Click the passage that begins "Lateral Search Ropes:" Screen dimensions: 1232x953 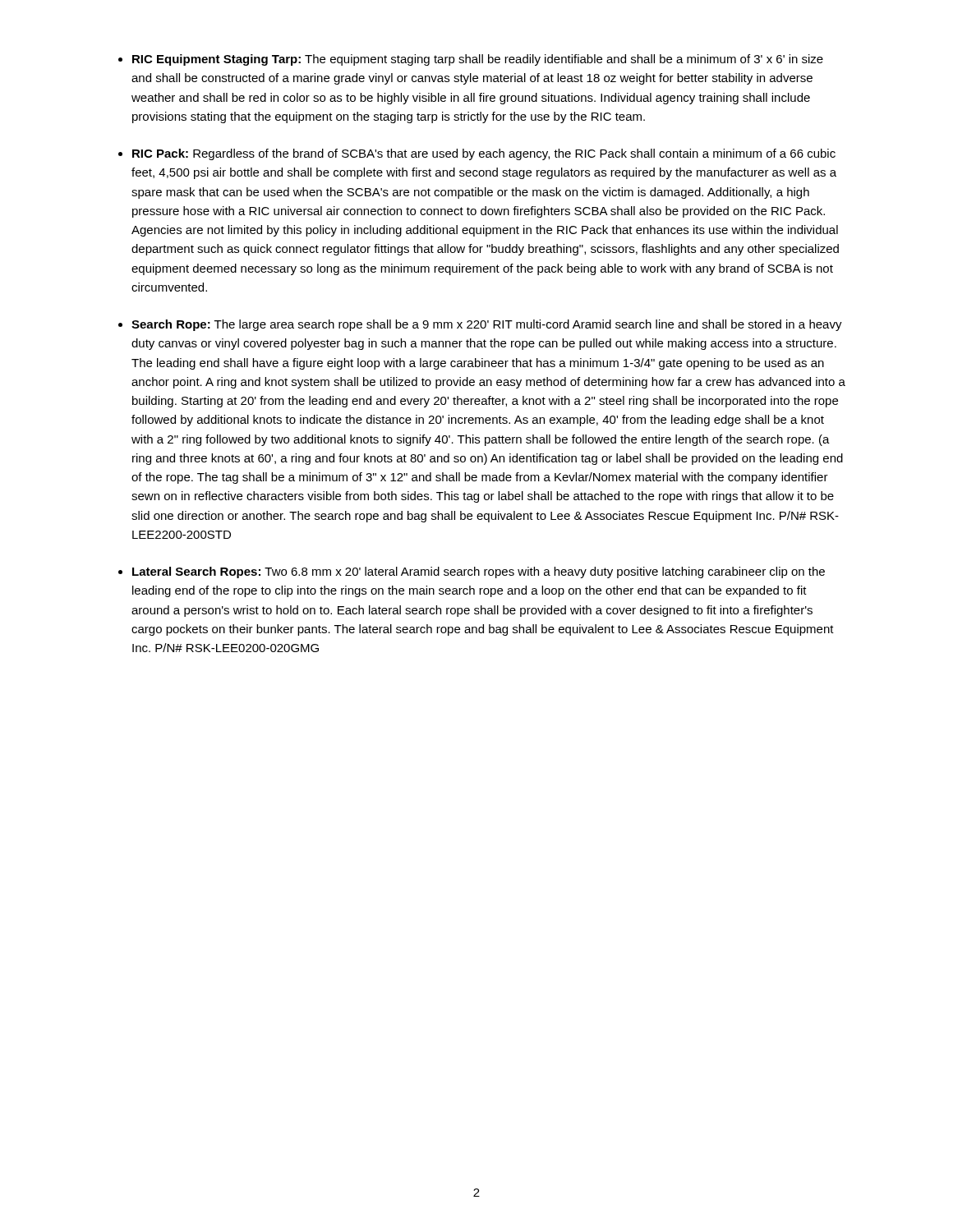[x=482, y=609]
